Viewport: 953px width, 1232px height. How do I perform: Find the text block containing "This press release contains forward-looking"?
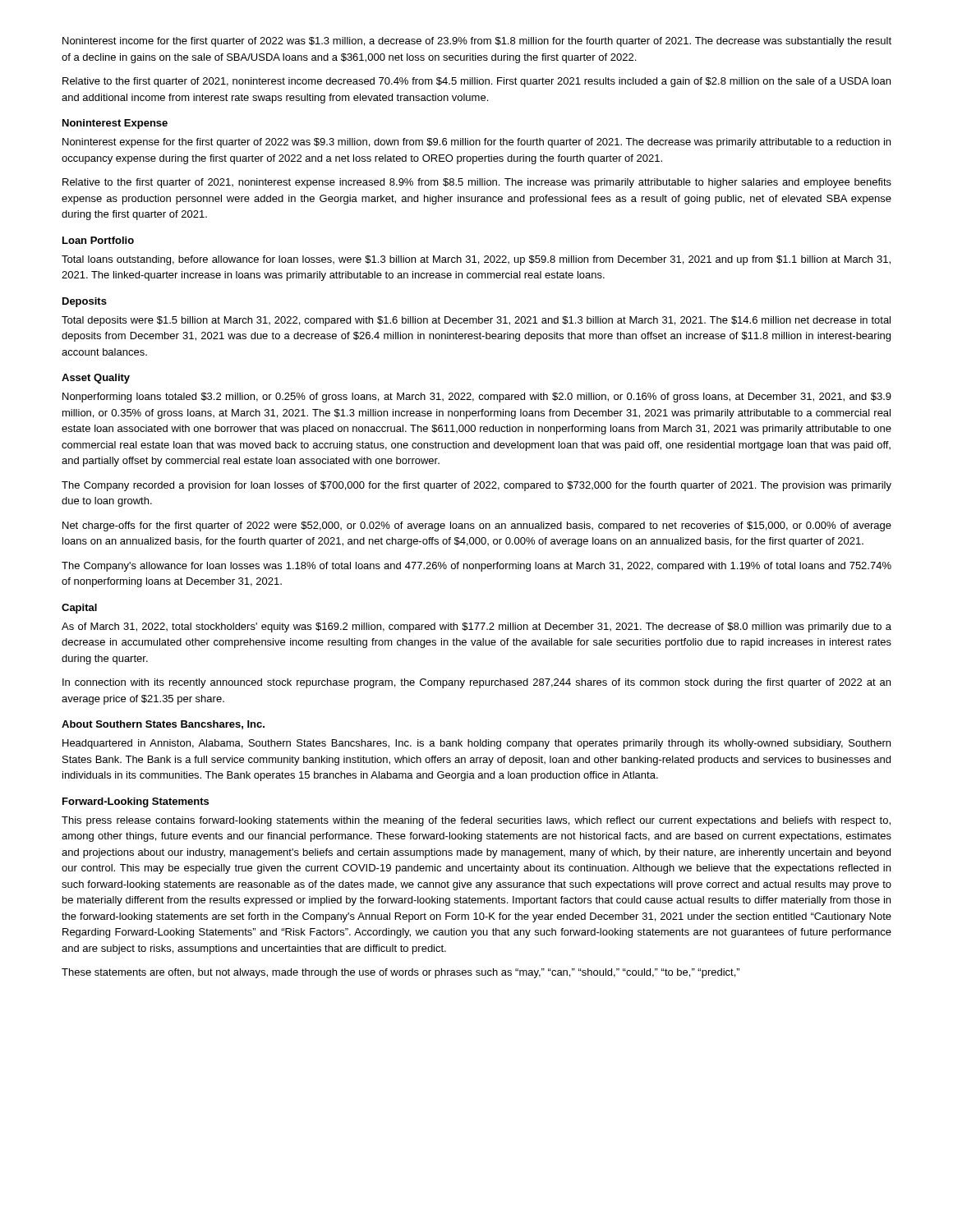tap(476, 884)
